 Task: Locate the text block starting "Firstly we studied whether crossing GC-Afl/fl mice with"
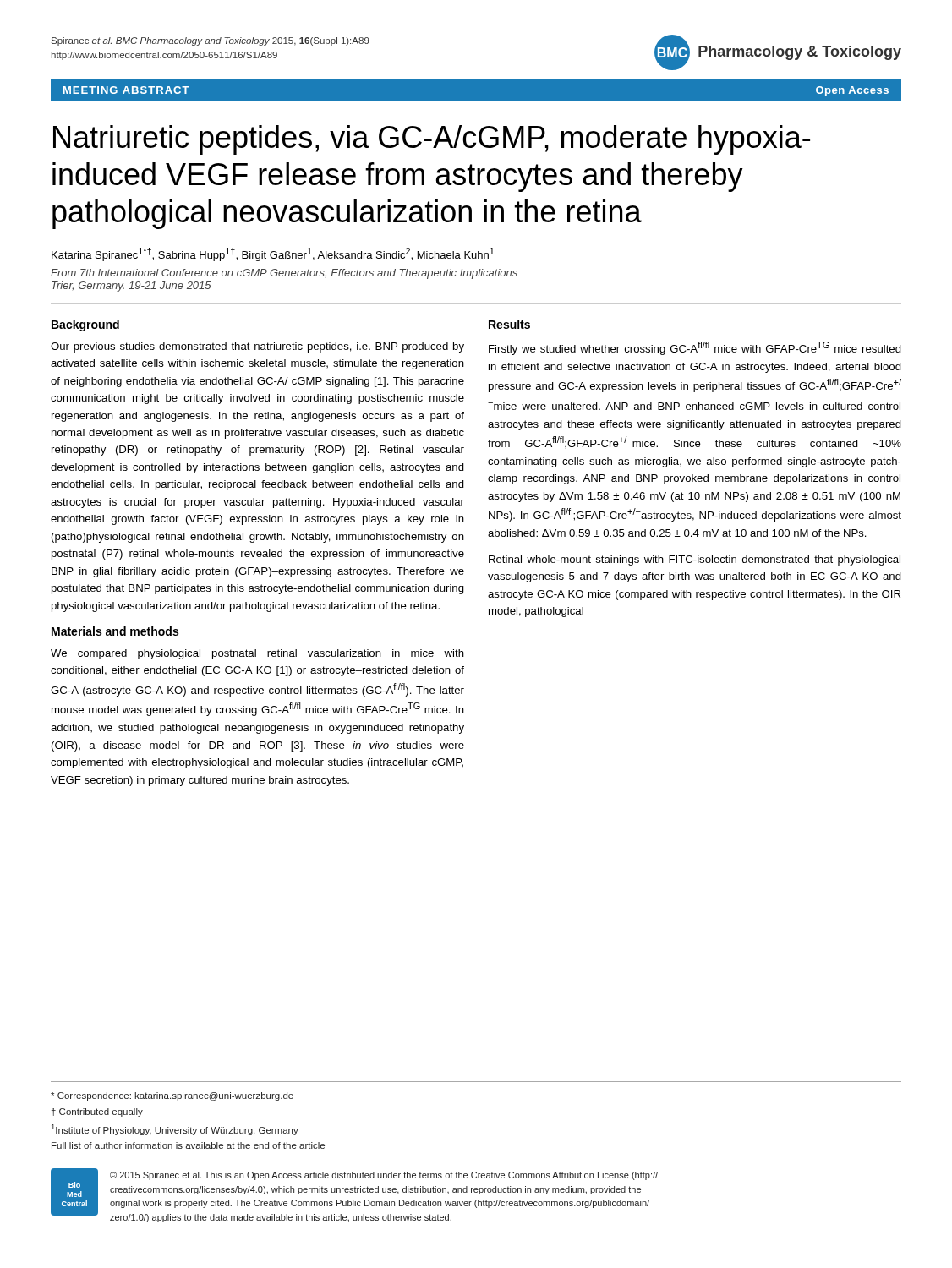(695, 479)
